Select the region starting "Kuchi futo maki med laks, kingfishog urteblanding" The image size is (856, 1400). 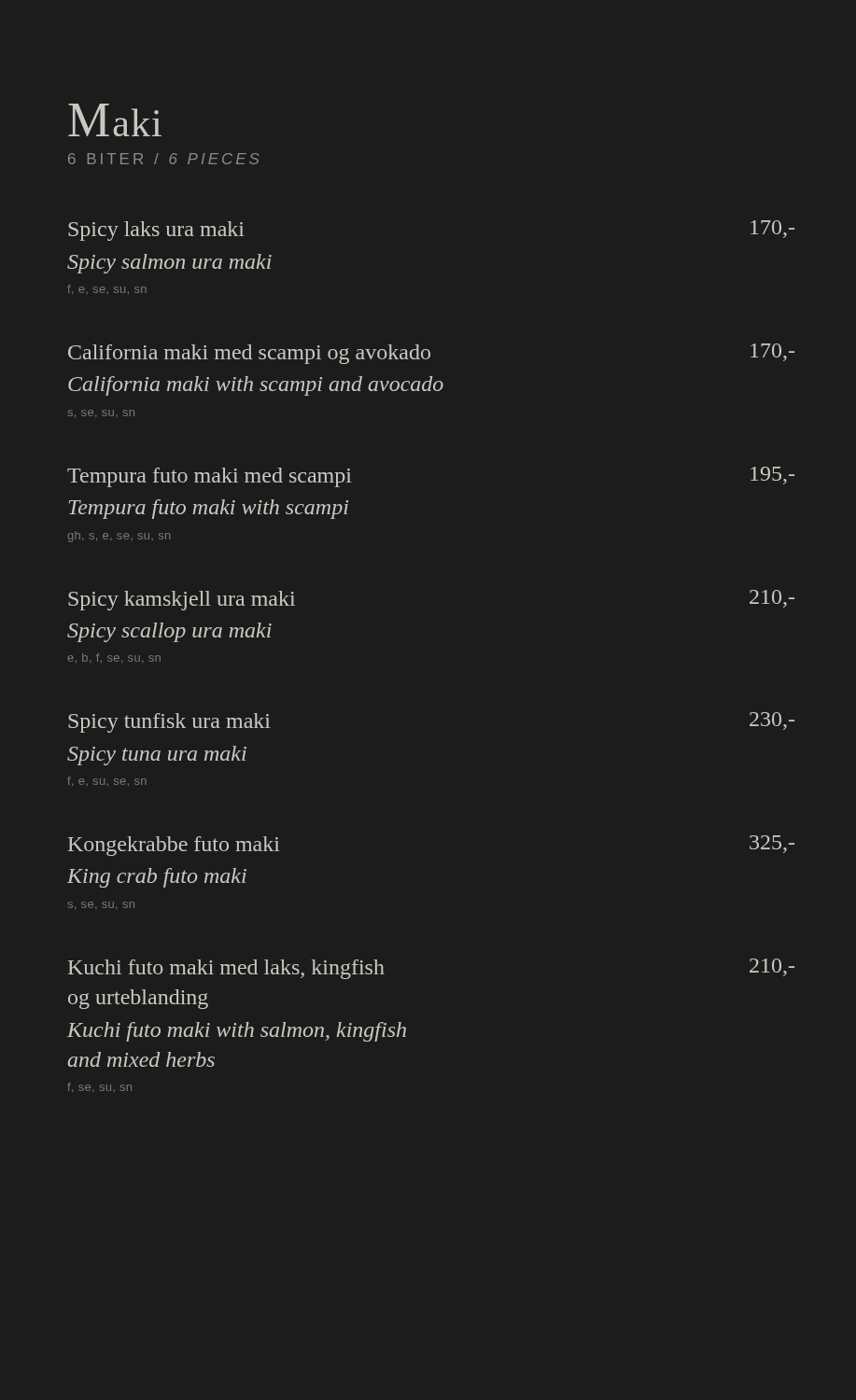[x=228, y=968]
